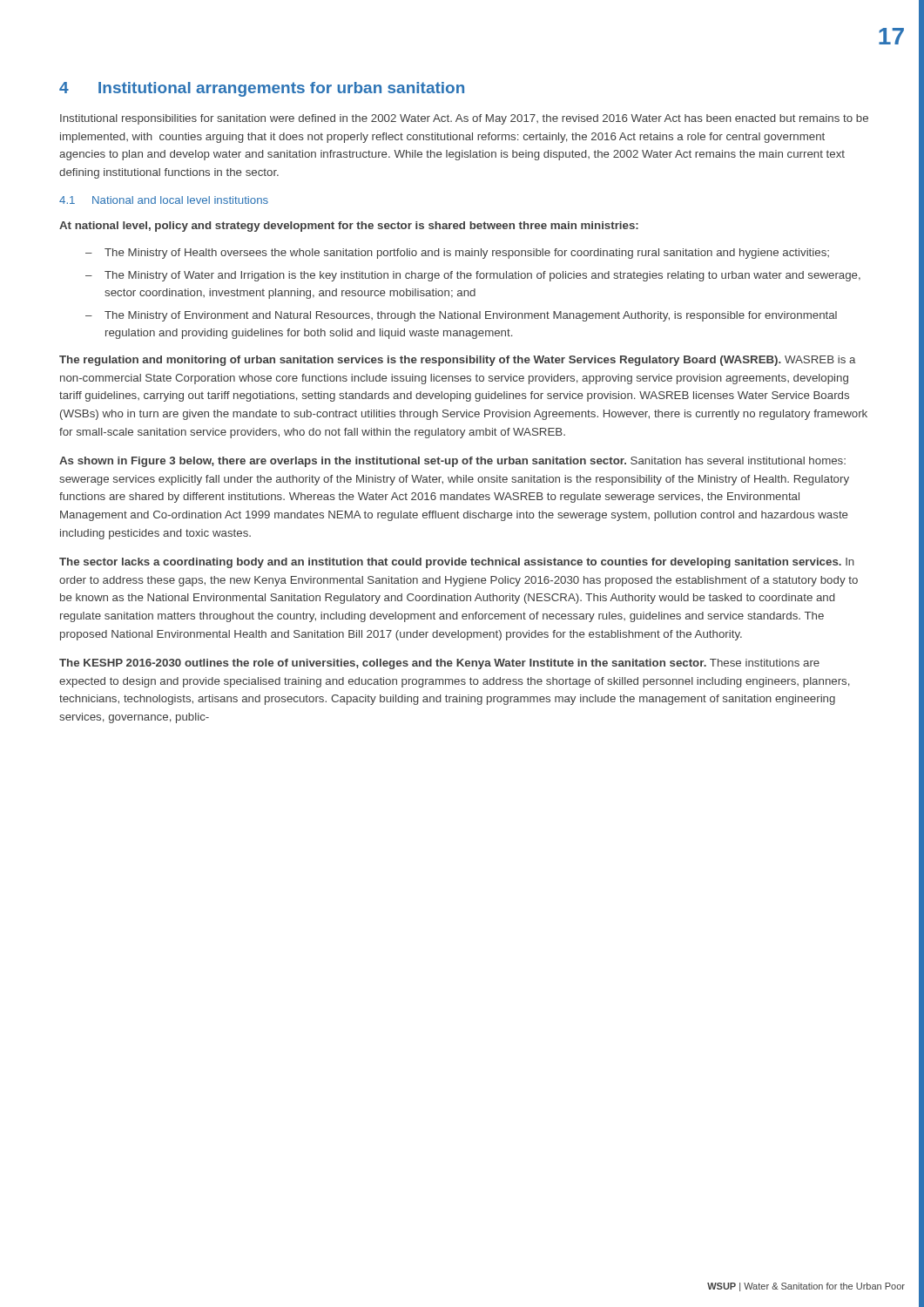This screenshot has width=924, height=1307.
Task: Navigate to the element starting "4 Institutional arrangements for urban sanitation"
Action: point(262,88)
